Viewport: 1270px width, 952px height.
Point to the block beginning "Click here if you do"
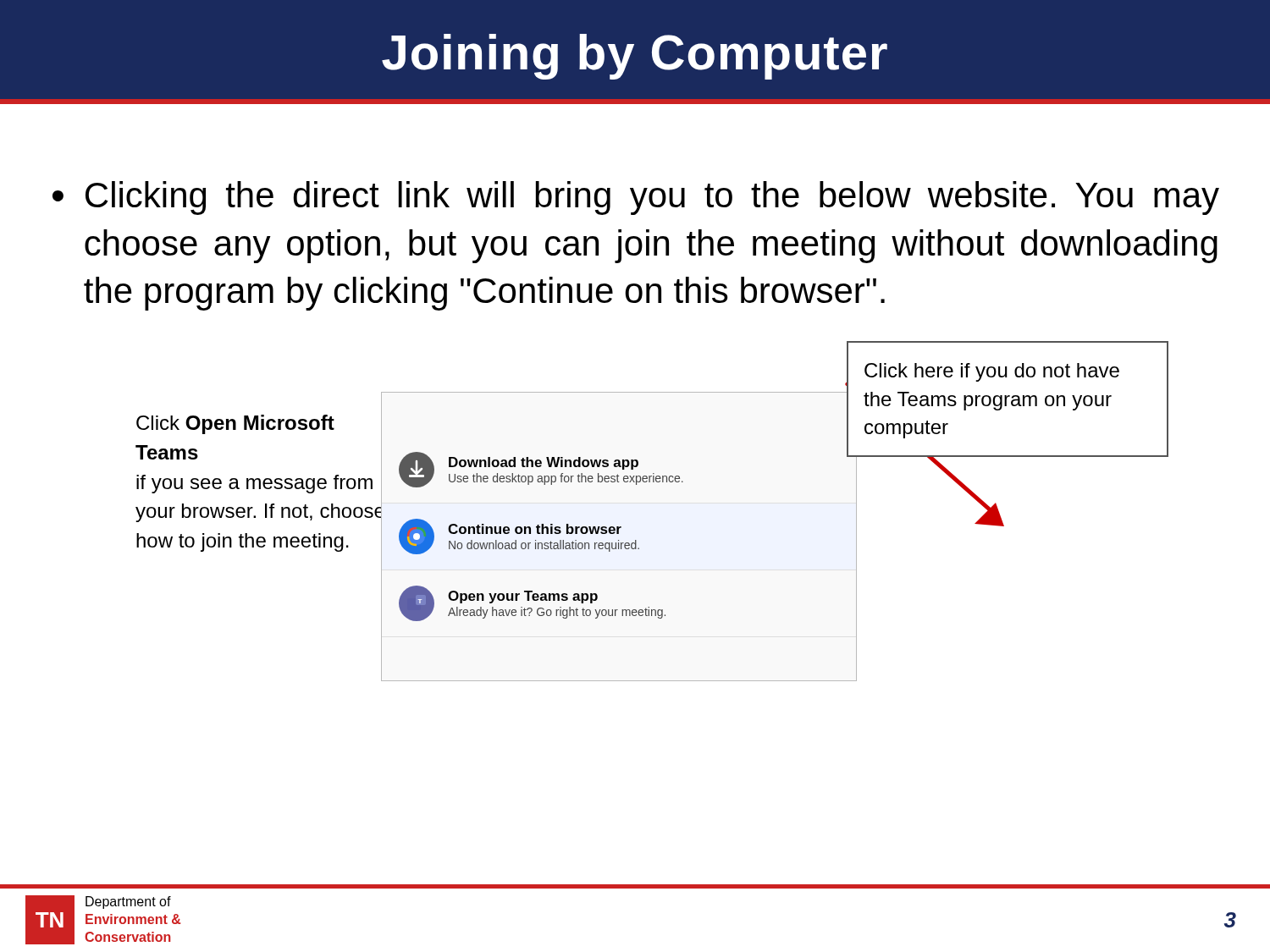point(992,399)
